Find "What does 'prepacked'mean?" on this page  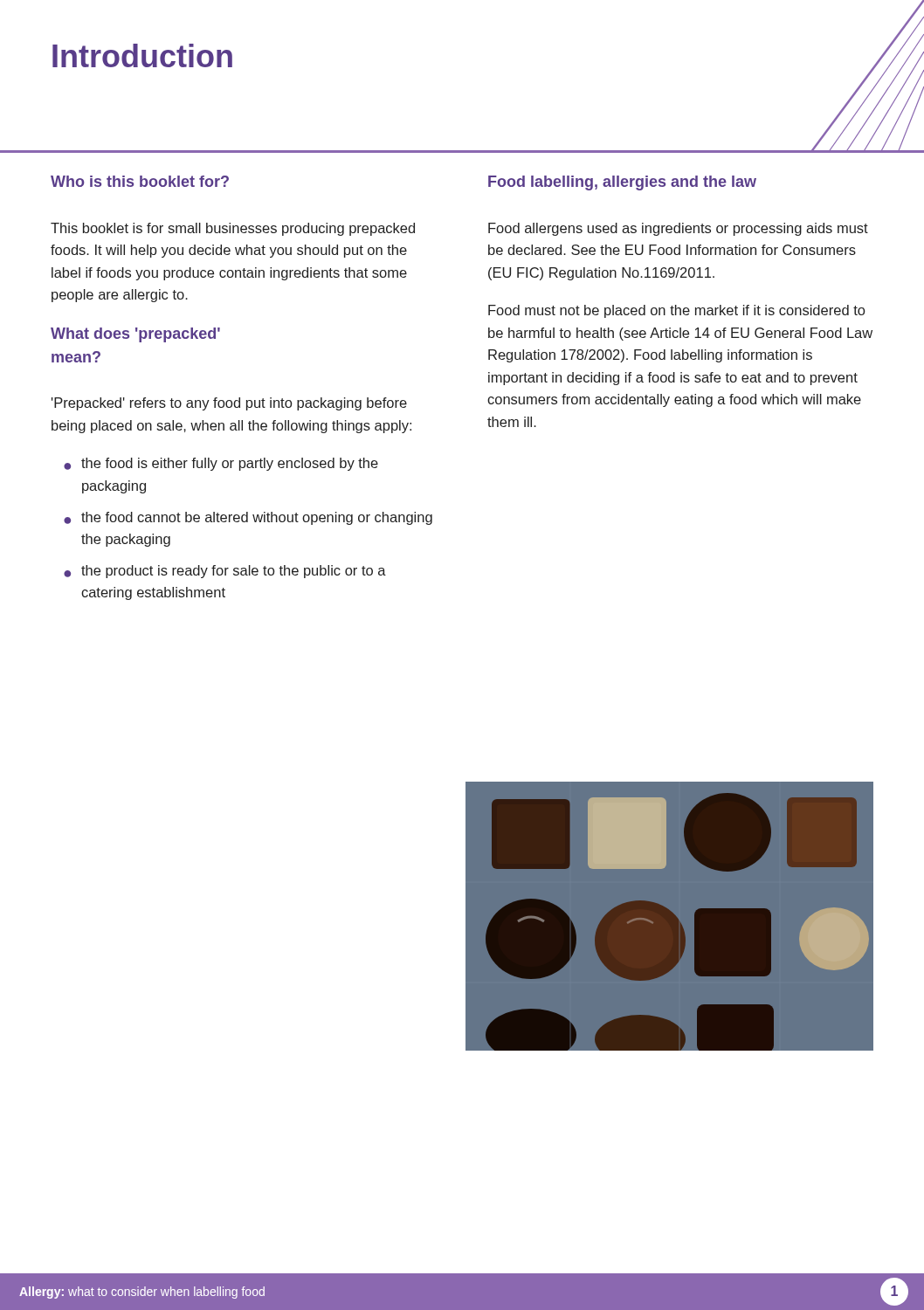(136, 346)
